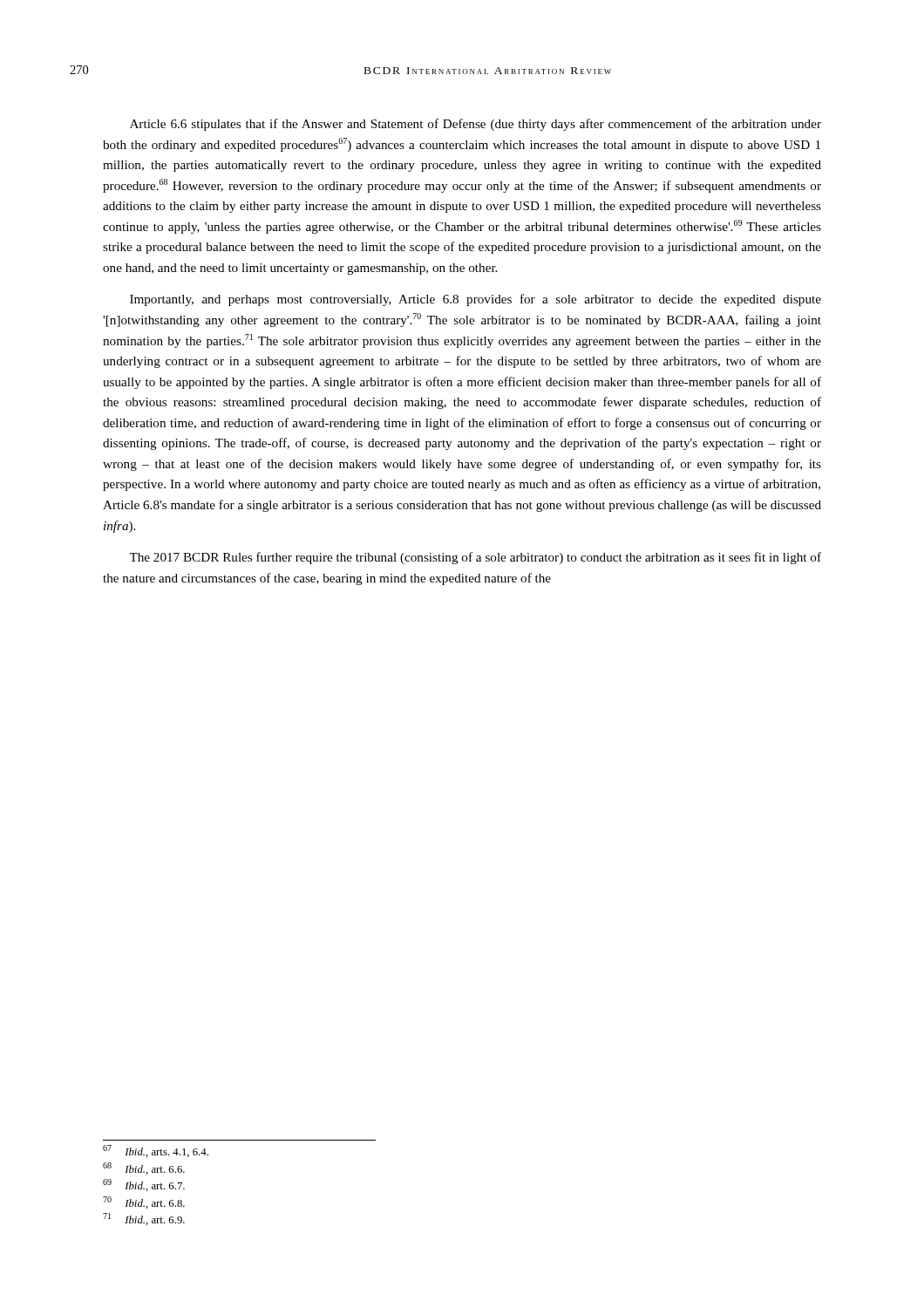Select the element starting "The 2017 BCDR Rules further require the"

pyautogui.click(x=462, y=567)
